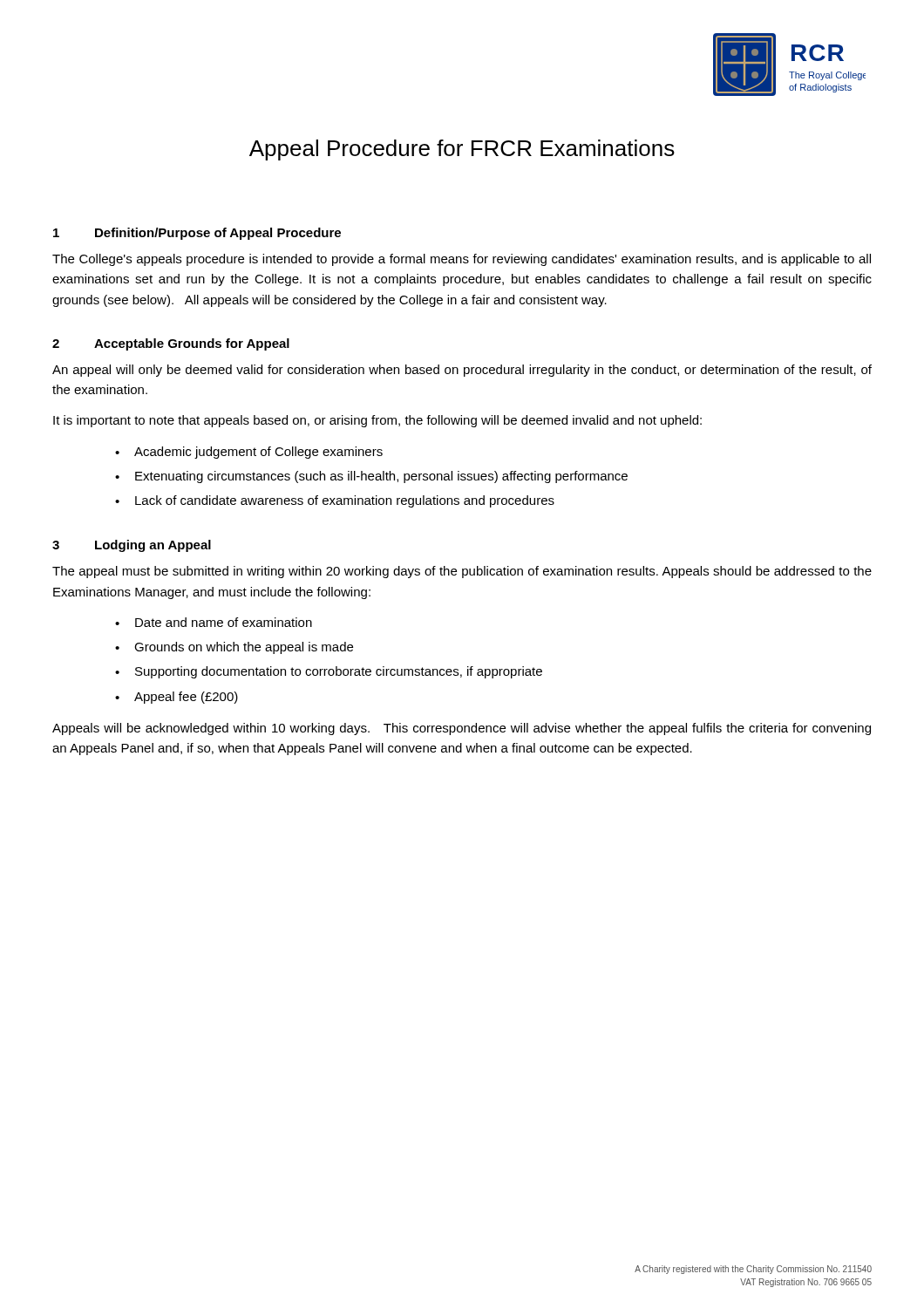The height and width of the screenshot is (1308, 924).
Task: Select the text block containing "Appeals will be acknowledged within 10 working"
Action: tap(462, 738)
